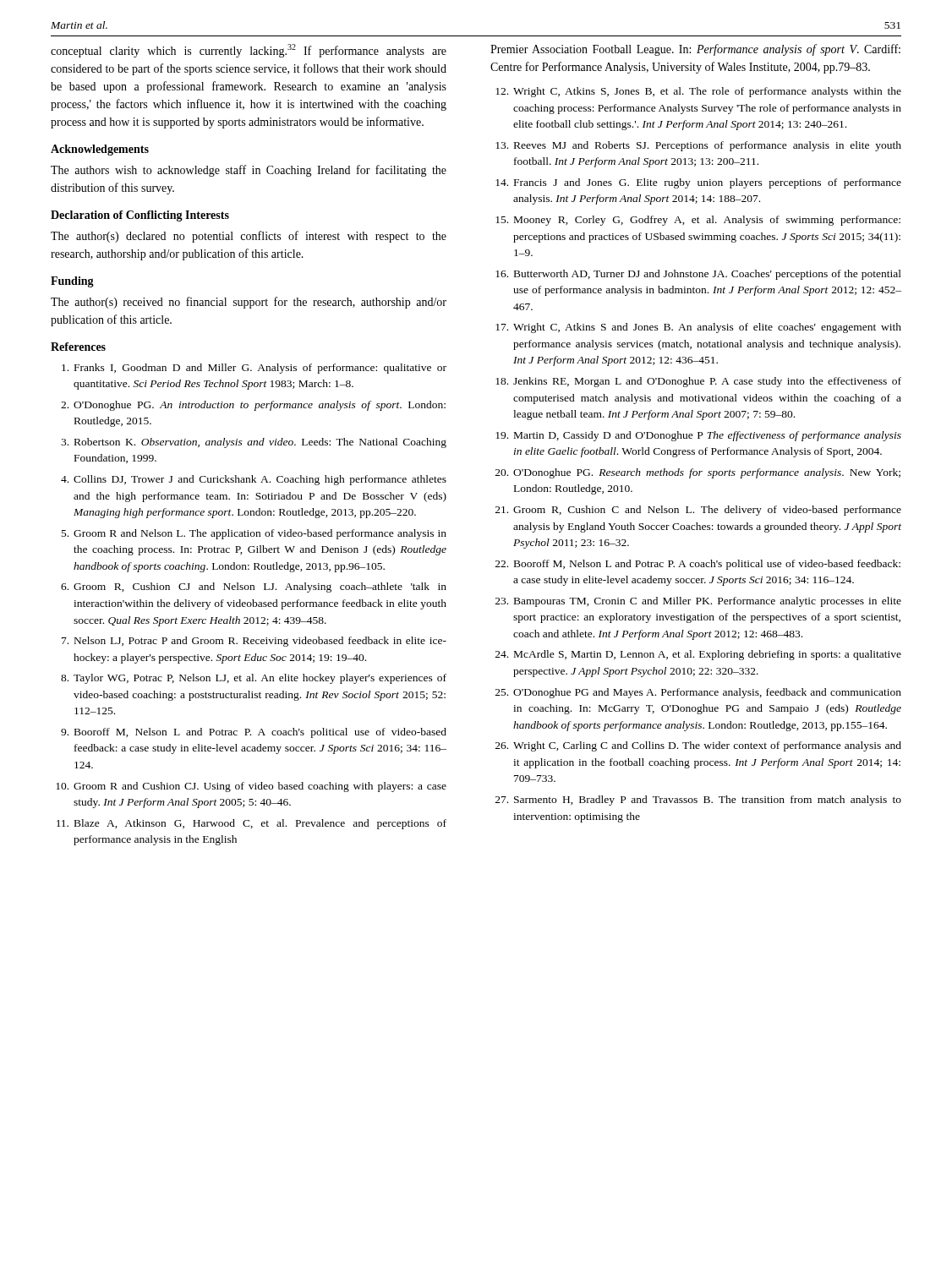Find the text block that reads "Premier Association Football League. In: Performance"

point(696,58)
